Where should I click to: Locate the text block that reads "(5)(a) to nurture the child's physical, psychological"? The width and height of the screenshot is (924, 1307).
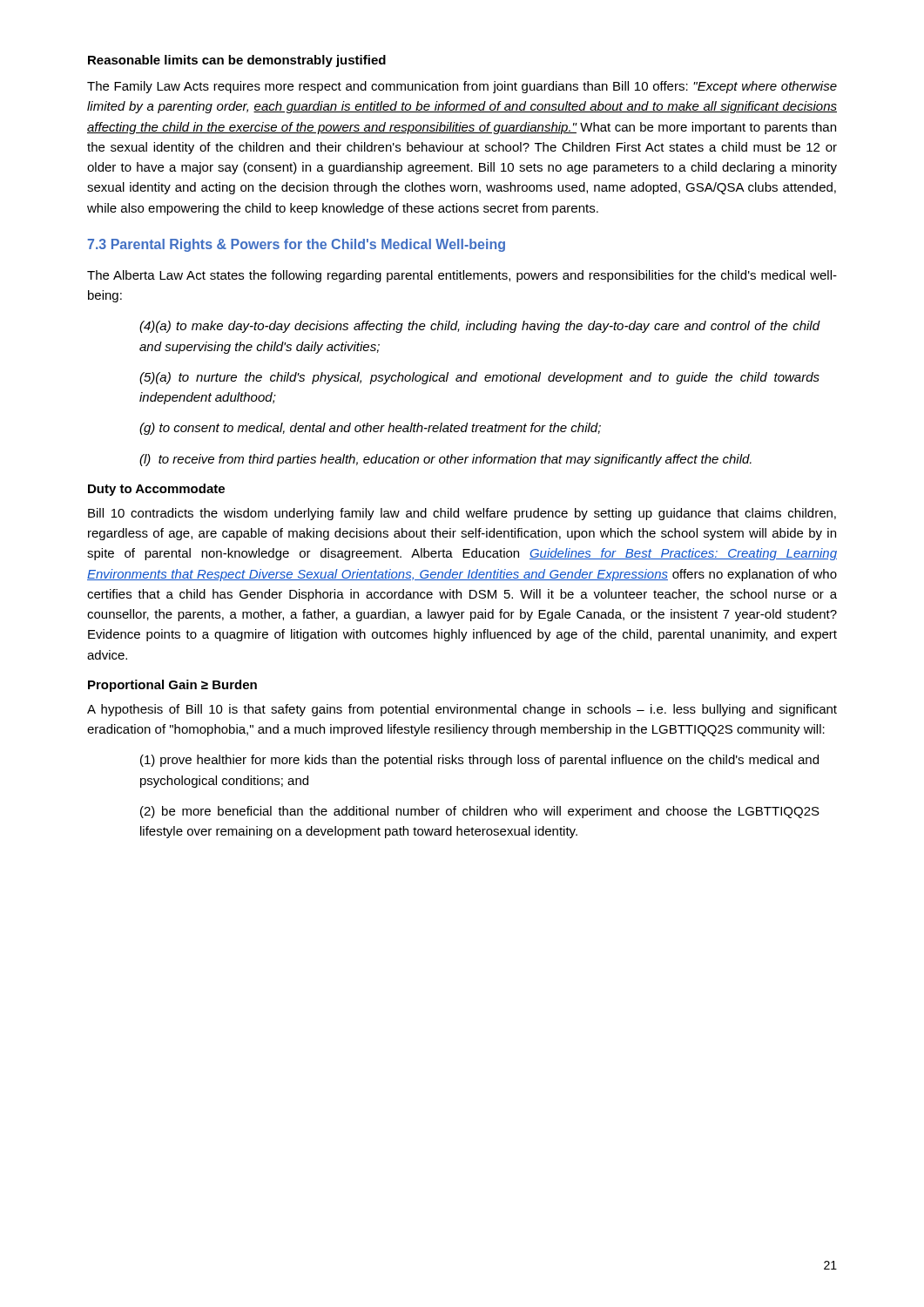point(479,387)
